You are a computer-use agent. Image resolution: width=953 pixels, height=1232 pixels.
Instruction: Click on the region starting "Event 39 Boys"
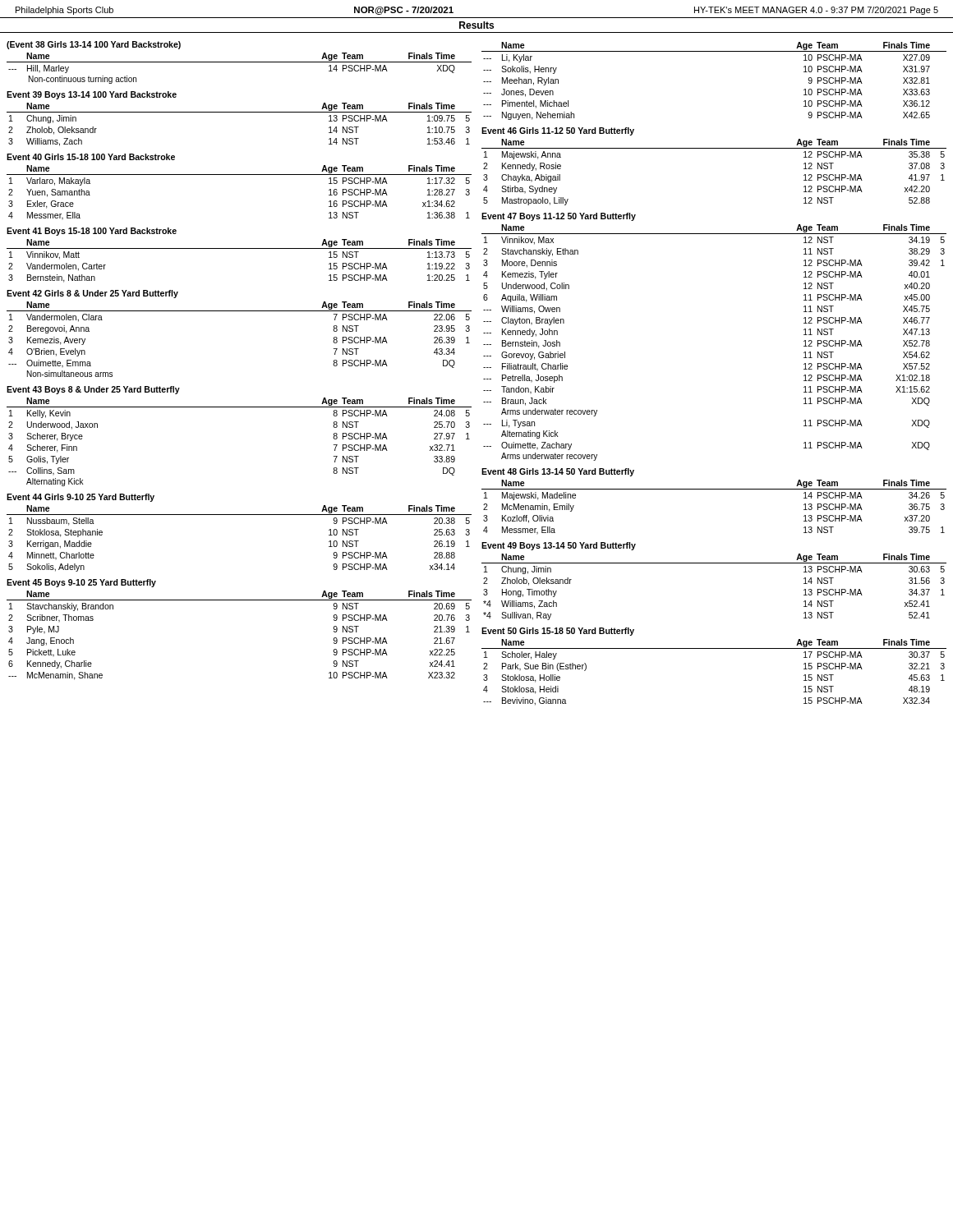tap(92, 94)
